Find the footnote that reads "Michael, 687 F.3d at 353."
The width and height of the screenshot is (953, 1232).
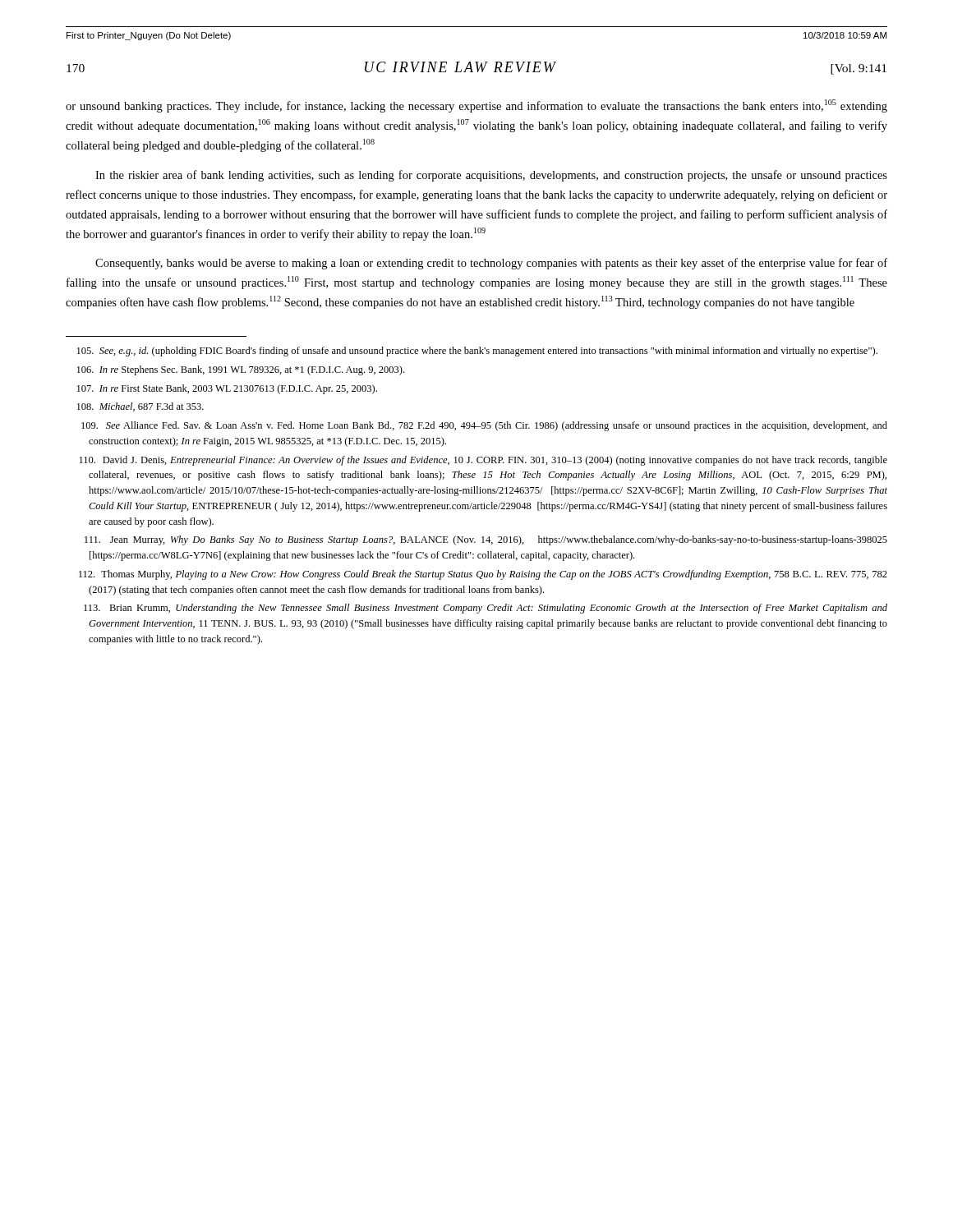[135, 407]
